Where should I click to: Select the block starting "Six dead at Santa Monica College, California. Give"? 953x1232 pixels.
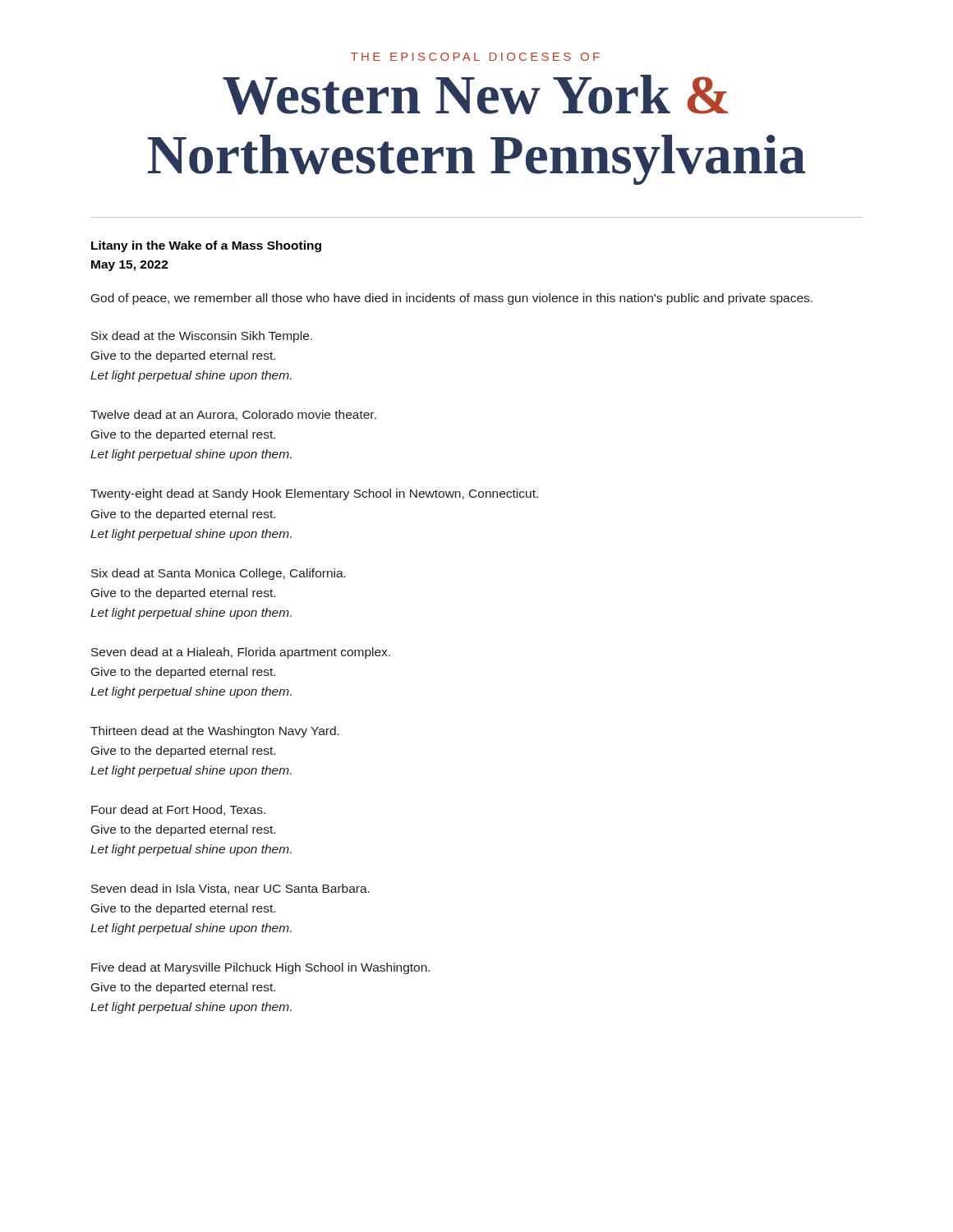pyautogui.click(x=218, y=592)
